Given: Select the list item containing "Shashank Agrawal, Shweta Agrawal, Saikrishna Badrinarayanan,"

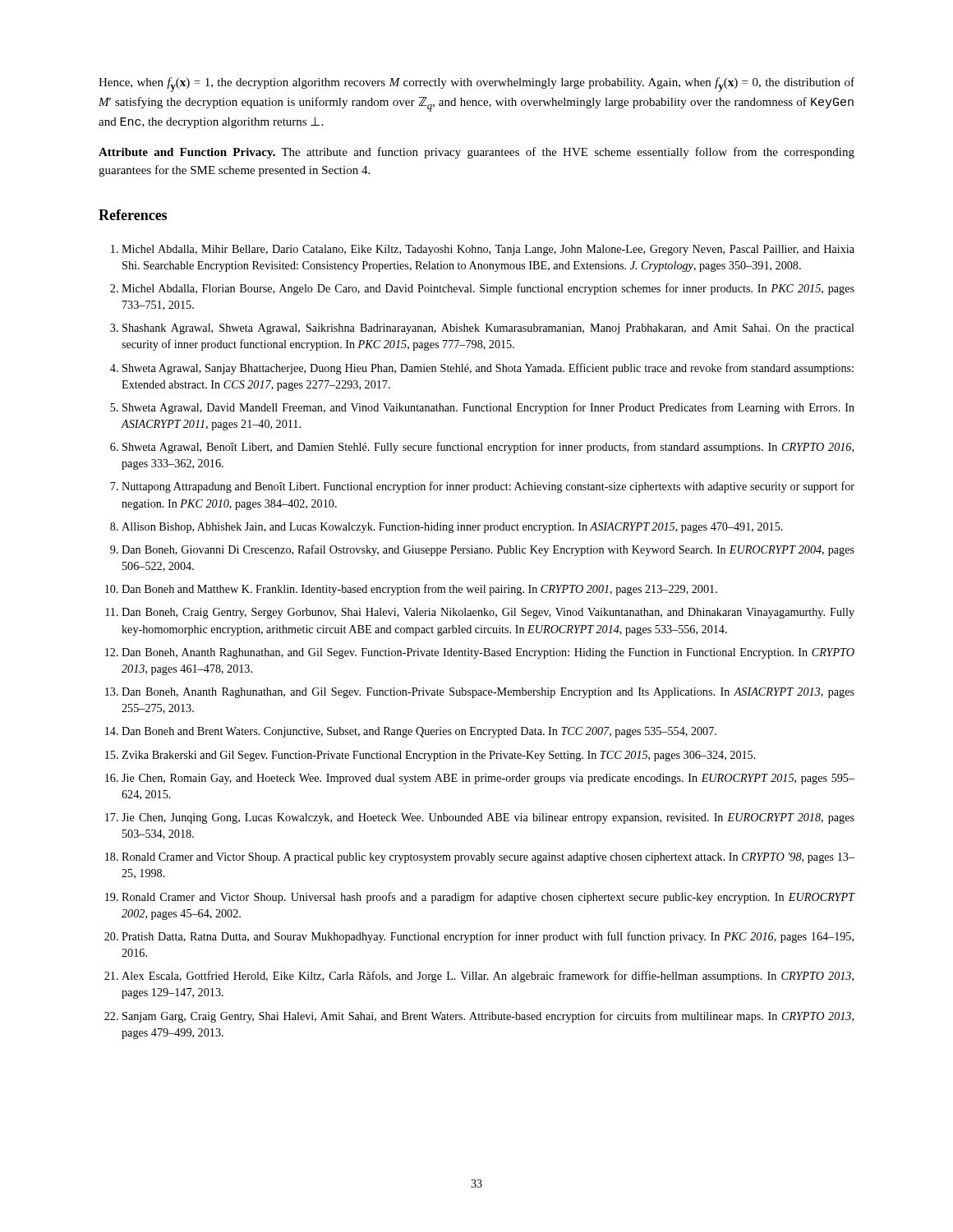Looking at the screenshot, I should 488,336.
